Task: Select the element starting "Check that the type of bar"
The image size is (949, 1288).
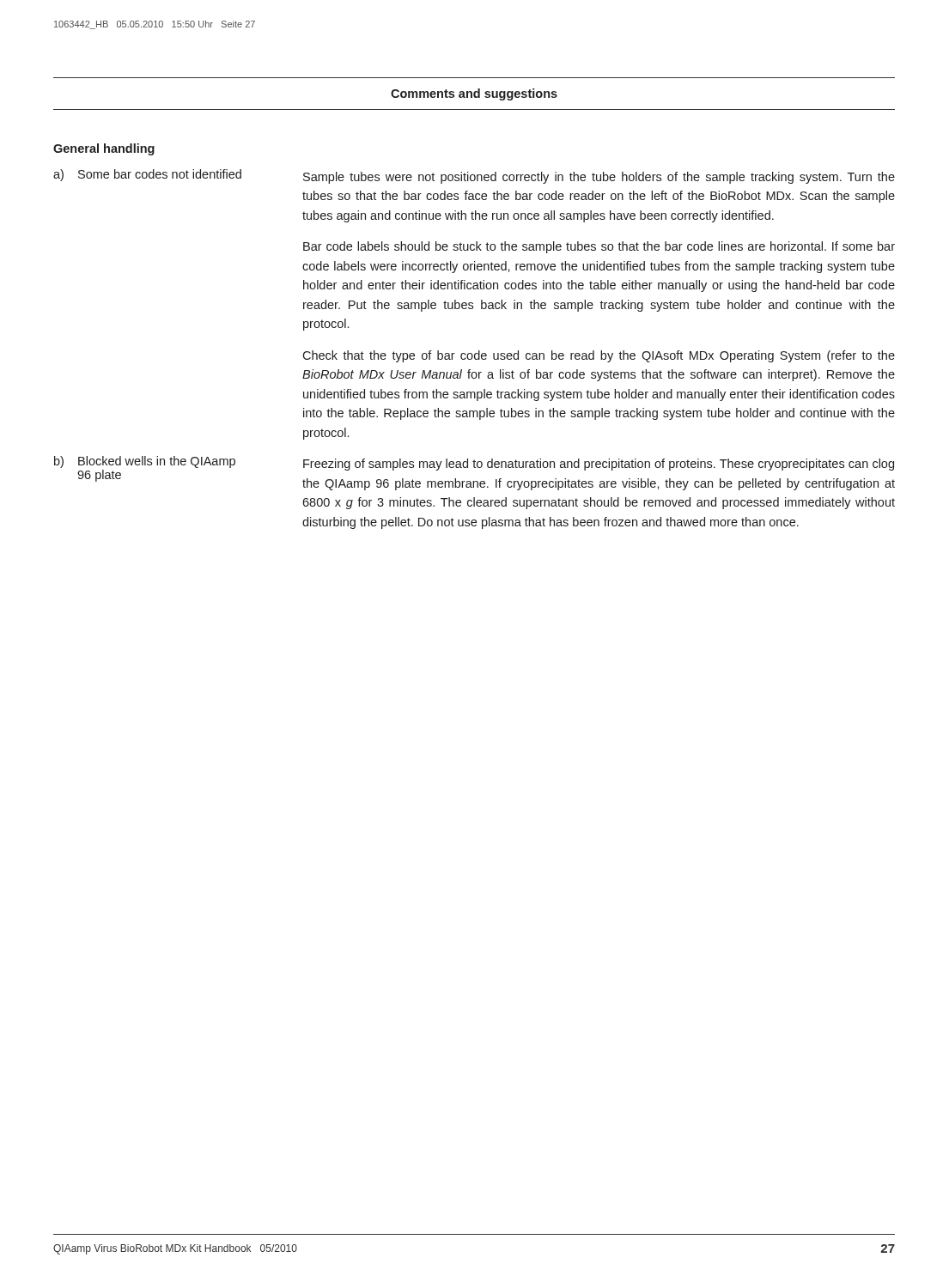Action: pyautogui.click(x=599, y=394)
